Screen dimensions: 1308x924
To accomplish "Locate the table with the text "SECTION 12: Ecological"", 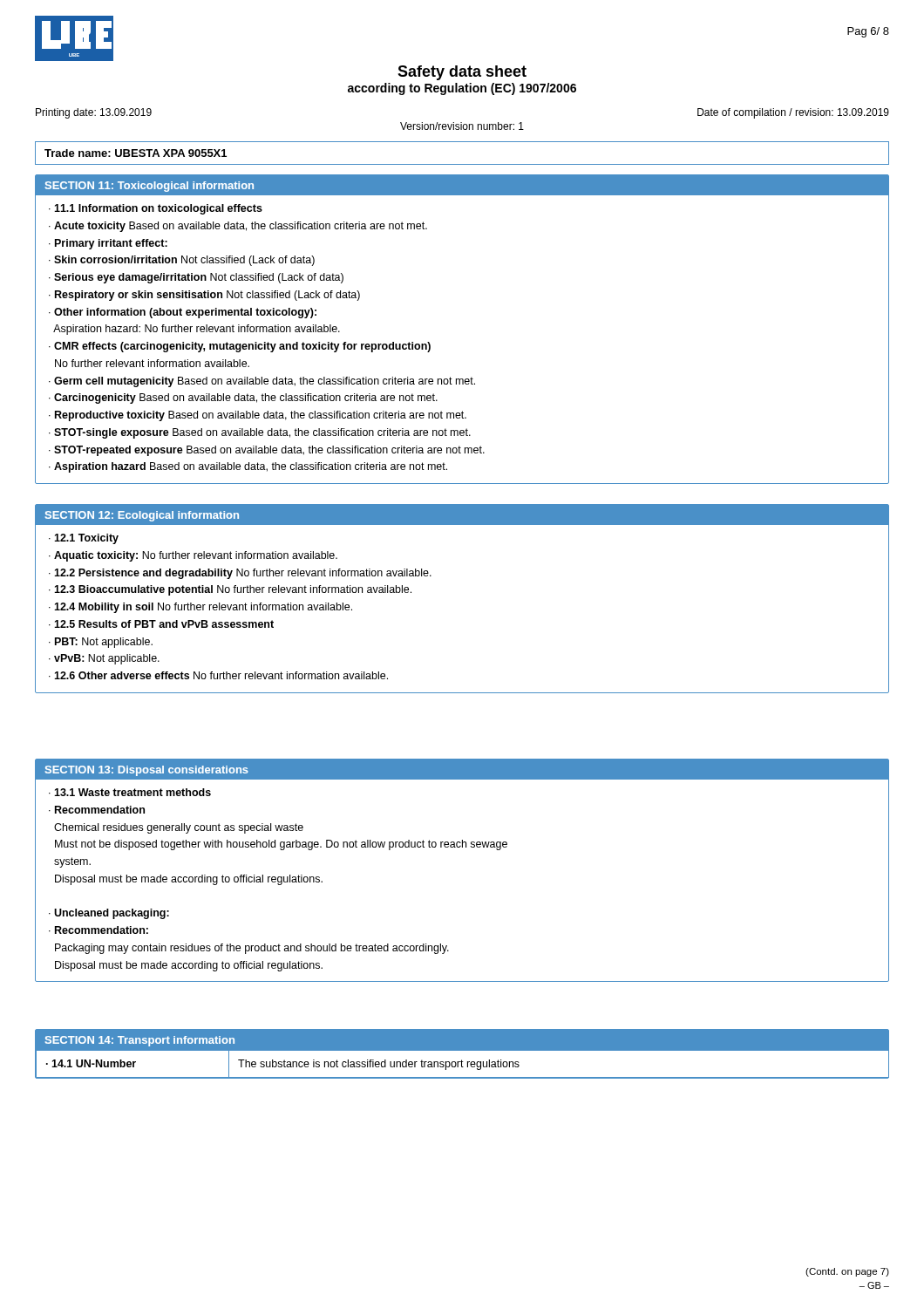I will point(462,598).
